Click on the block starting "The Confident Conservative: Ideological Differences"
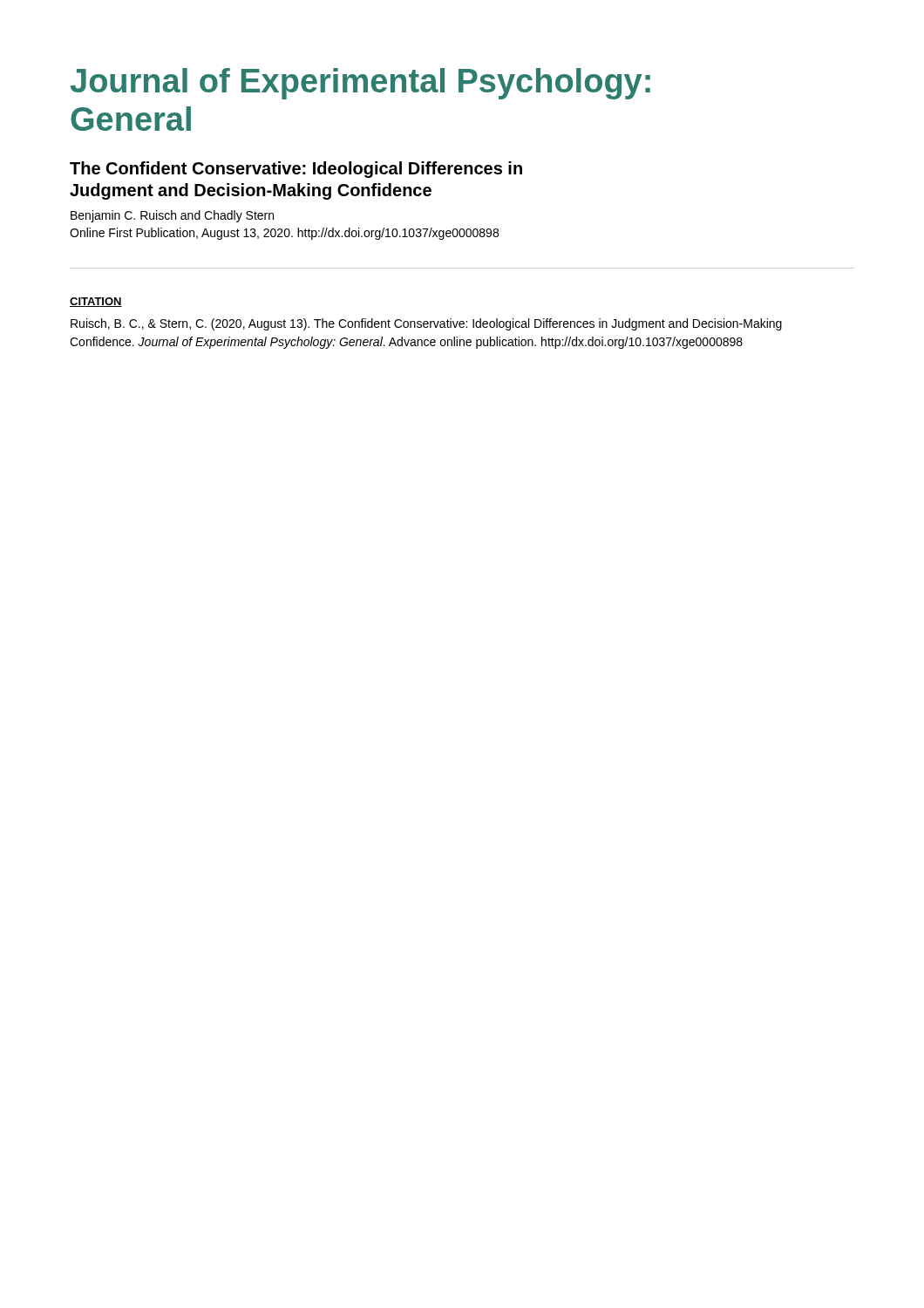 (296, 180)
